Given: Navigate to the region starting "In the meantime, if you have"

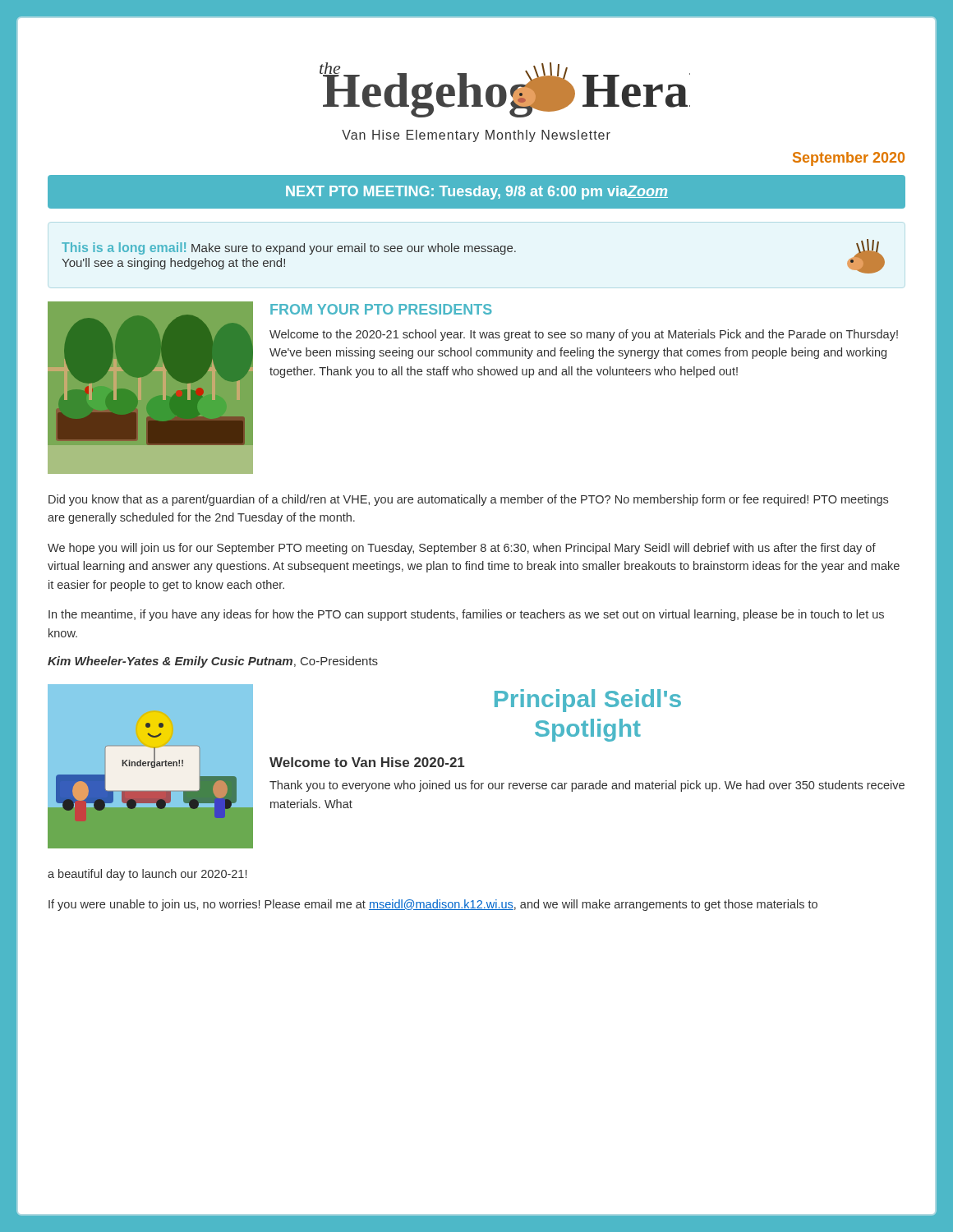Looking at the screenshot, I should [x=466, y=624].
